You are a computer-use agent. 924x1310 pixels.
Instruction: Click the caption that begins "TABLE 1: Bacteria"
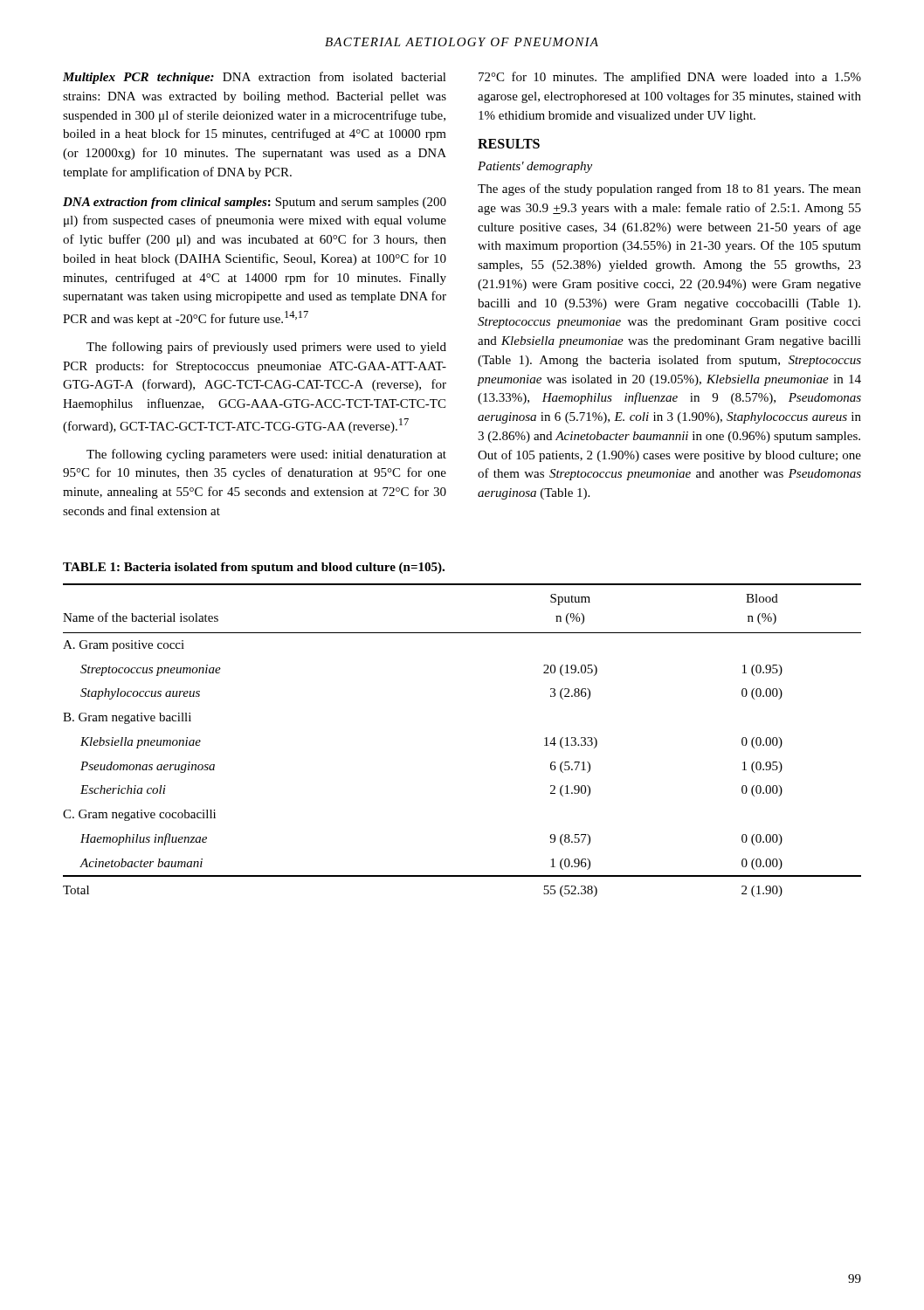point(254,566)
